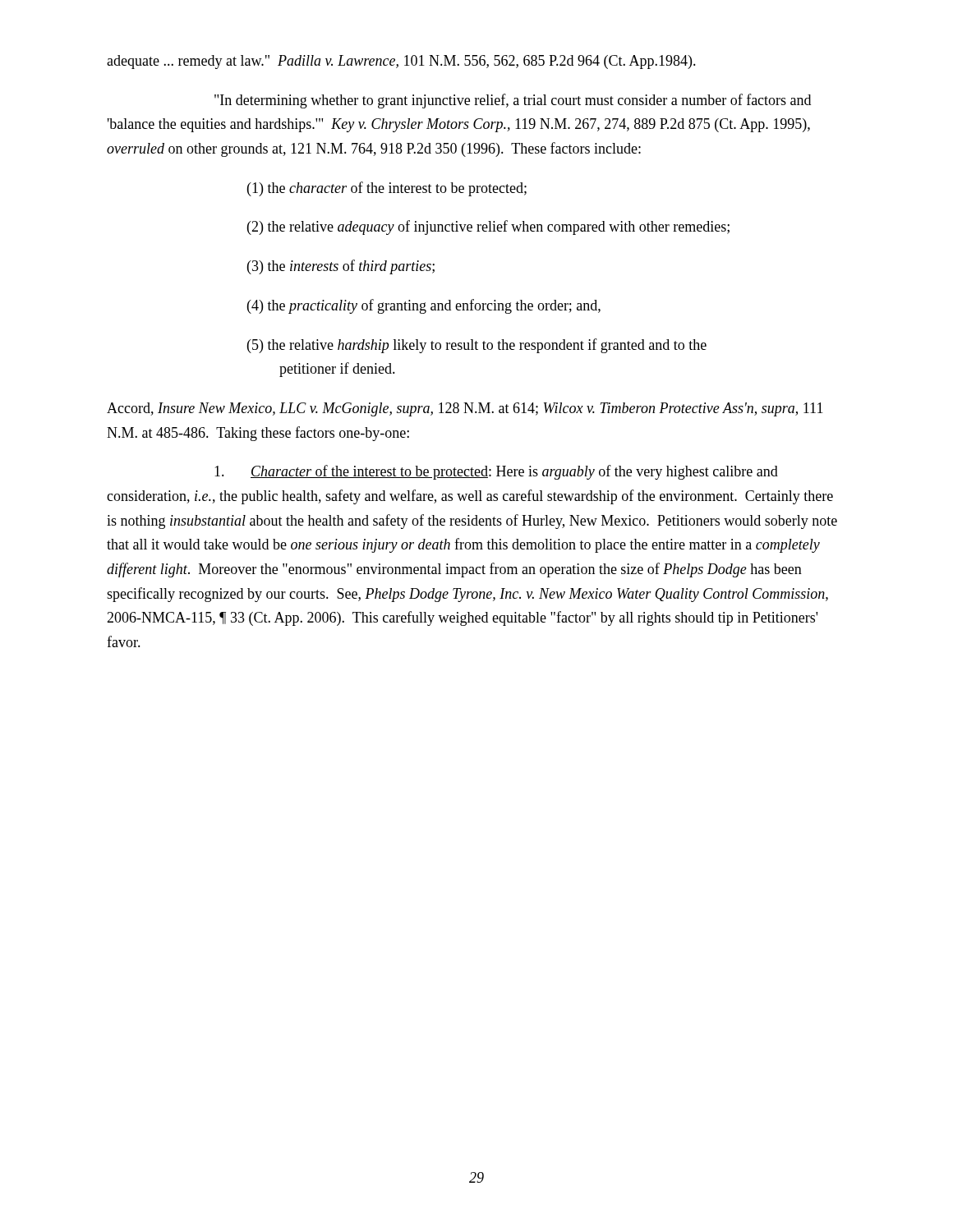This screenshot has width=953, height=1232.
Task: Select the text block starting "(5) the relative"
Action: (530, 357)
